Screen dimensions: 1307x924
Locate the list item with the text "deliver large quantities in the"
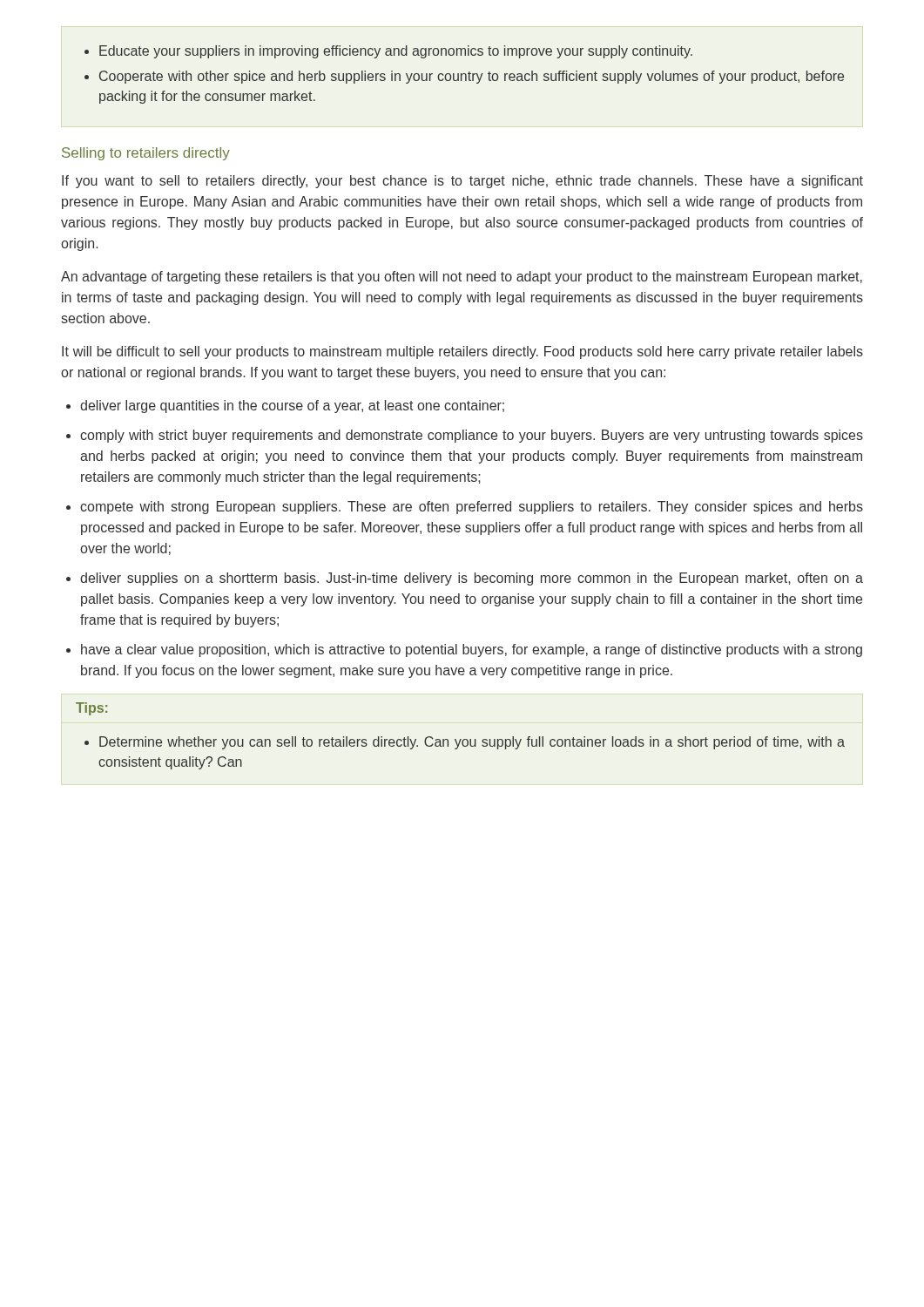pyautogui.click(x=293, y=405)
